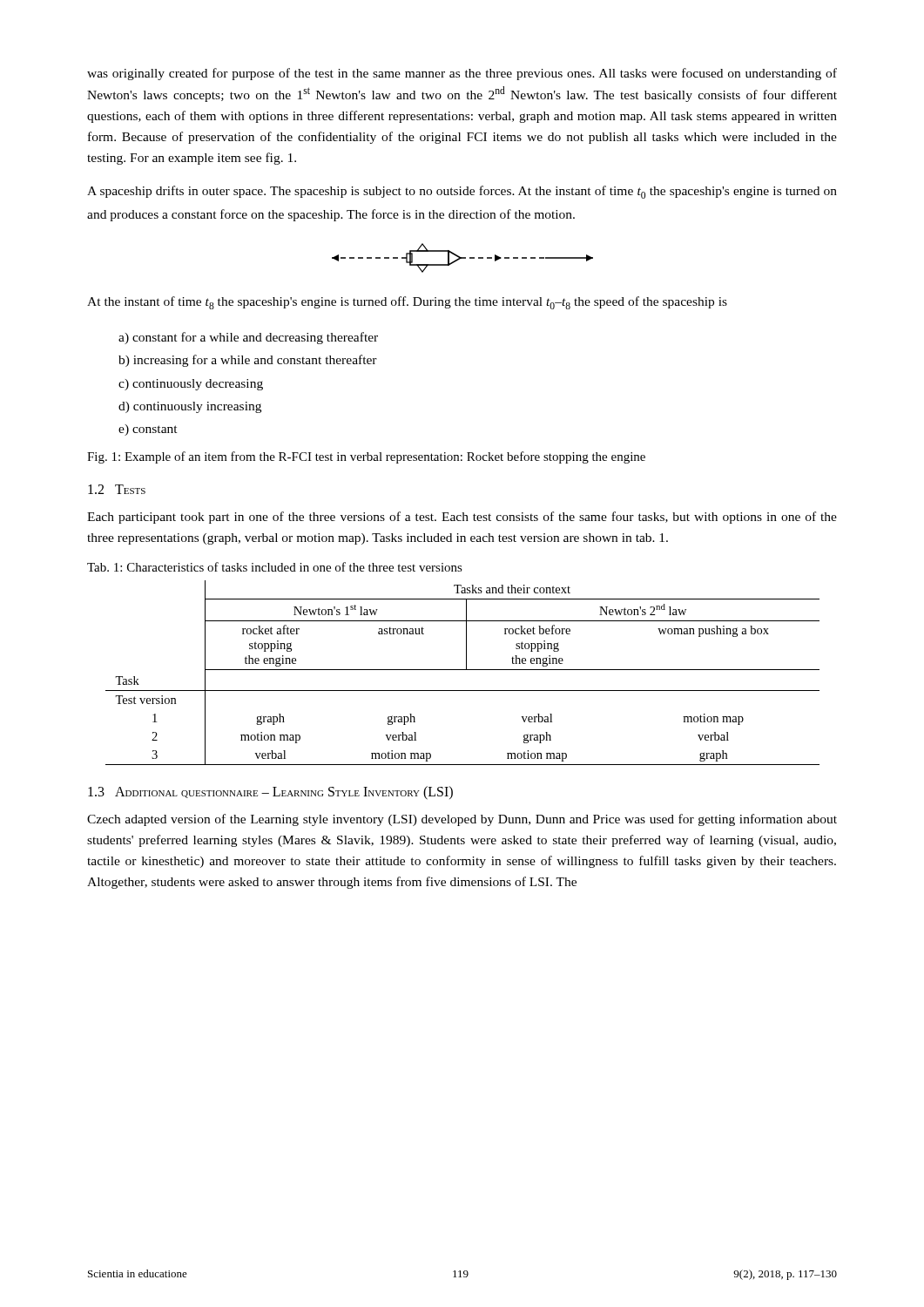Navigate to the element starting "A spaceship drifts in outer space. The spaceship"
Screen dimensions: 1307x924
point(462,203)
